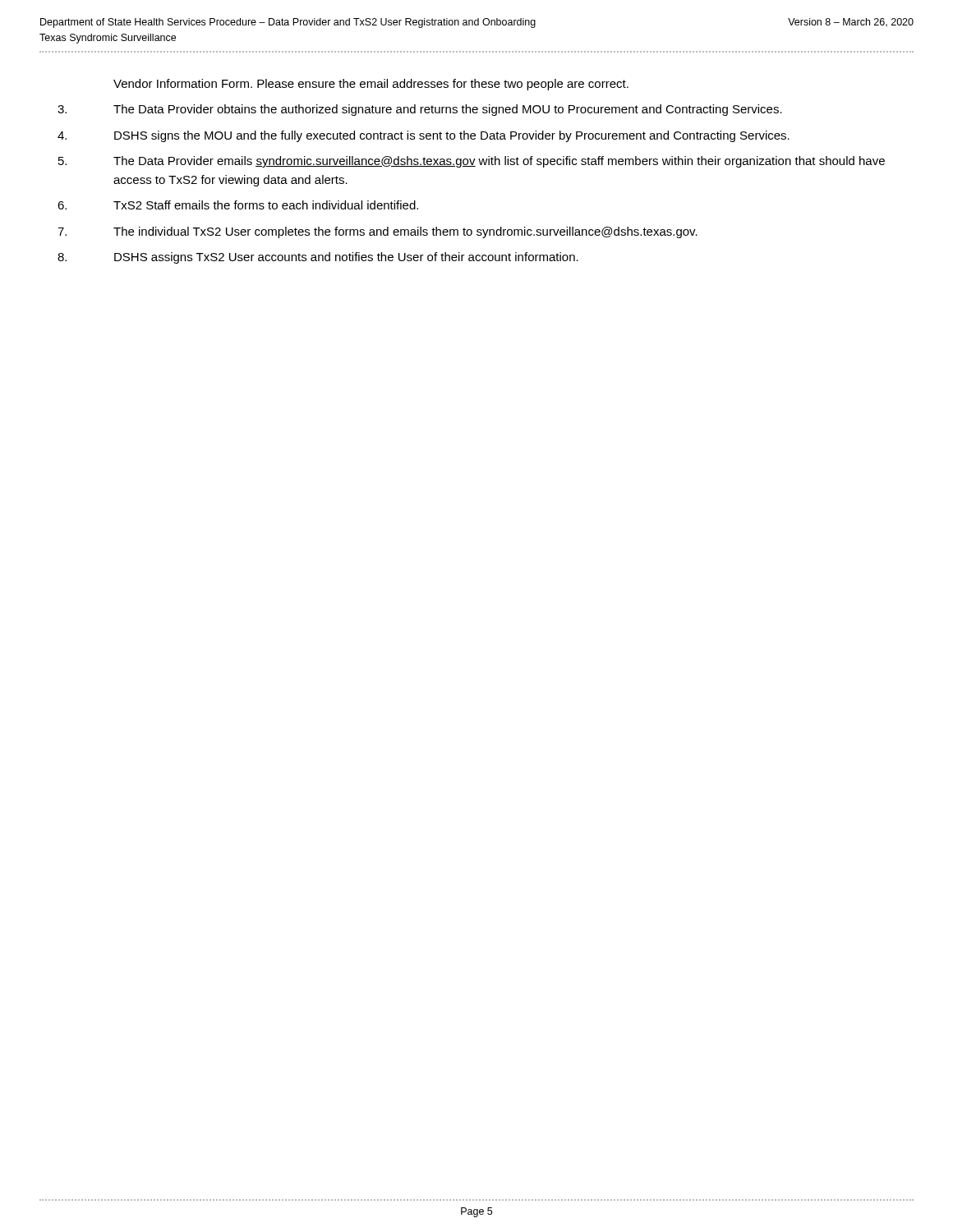Point to the text block starting "8. DSHS assigns TxS2 User accounts and"
The height and width of the screenshot is (1232, 953).
tap(476, 257)
